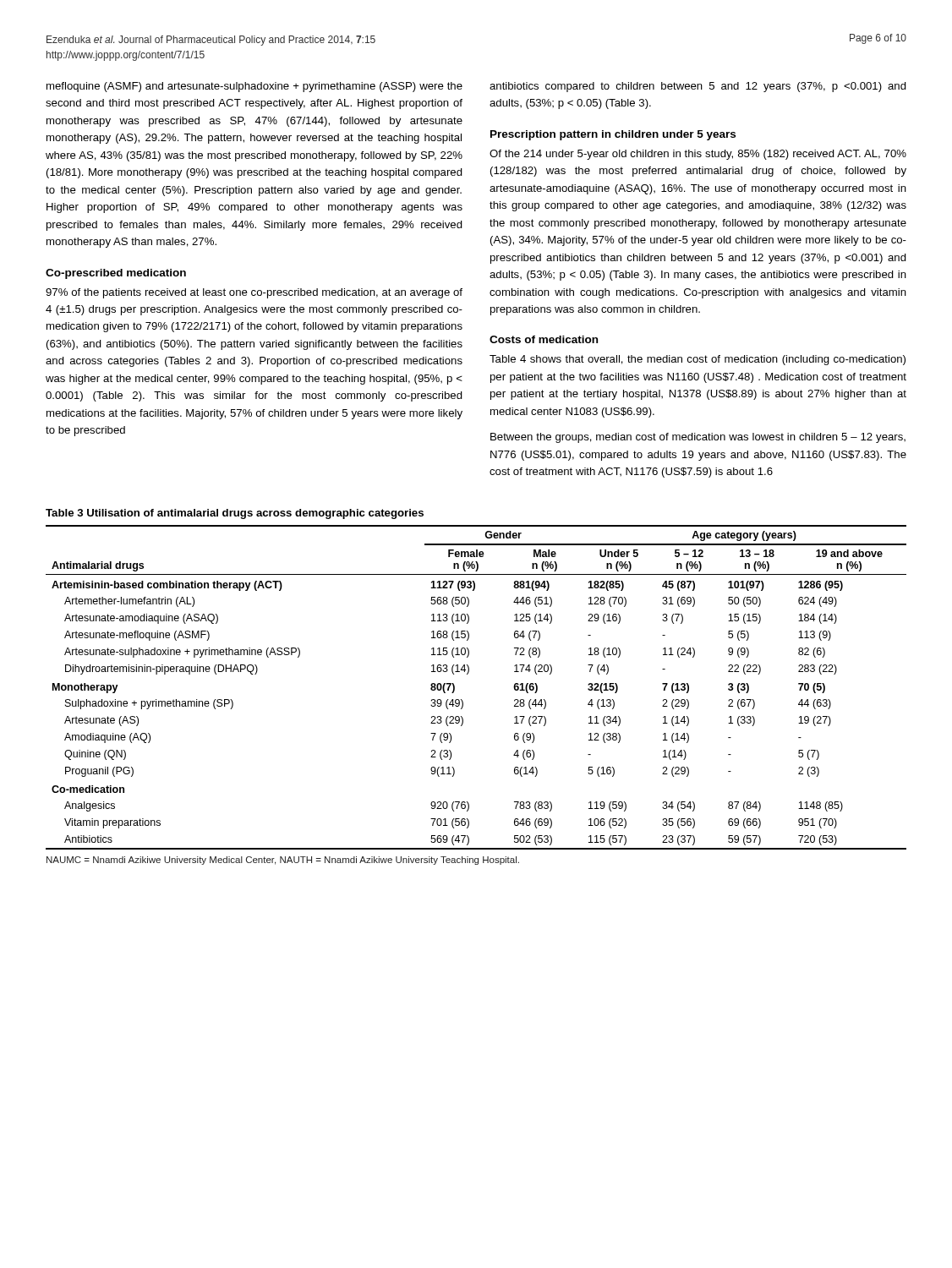
Task: Click on the section header that reads "Prescription pattern in"
Action: tap(613, 134)
